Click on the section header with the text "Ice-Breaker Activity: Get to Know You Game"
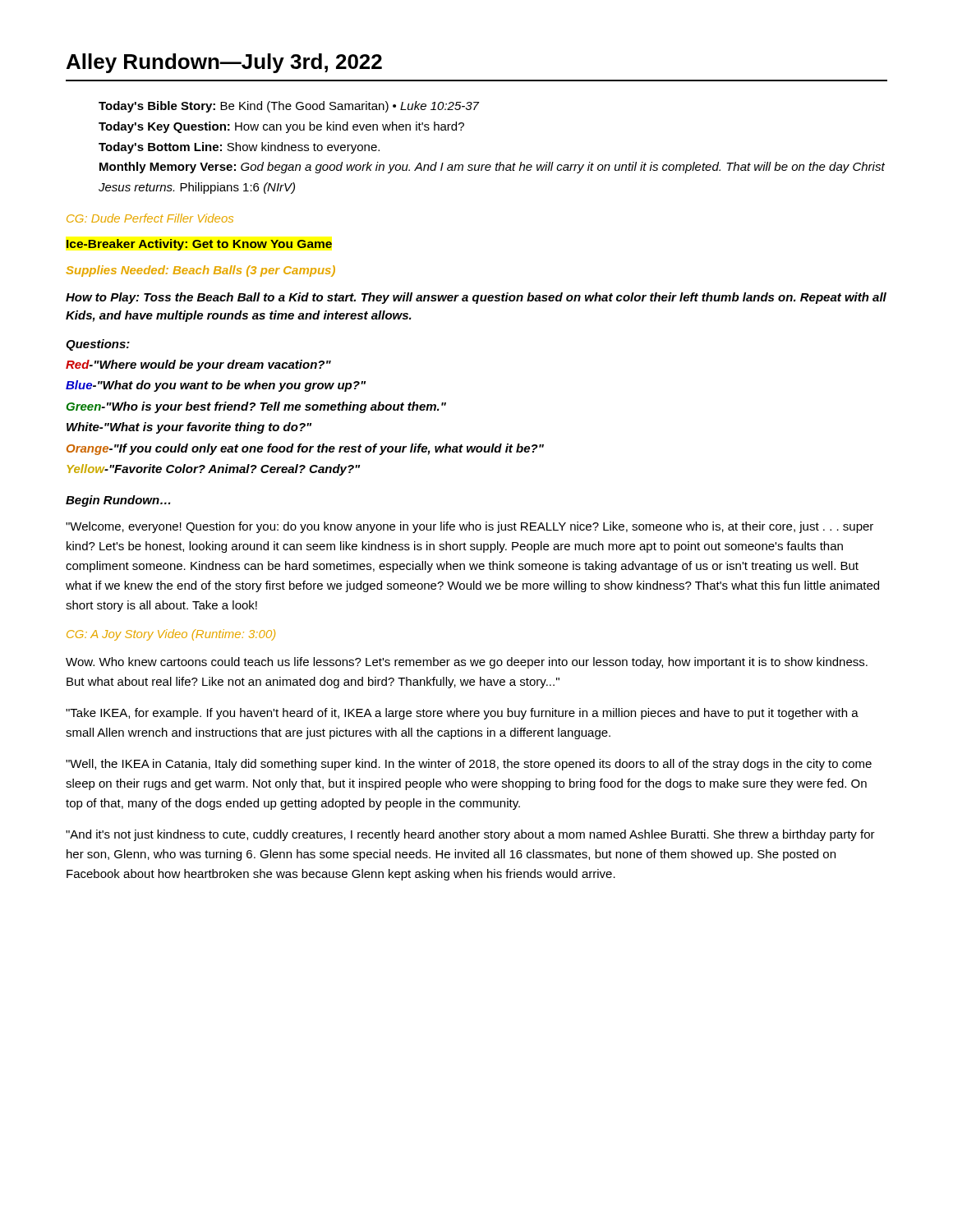Screen dimensions: 1232x953 pyautogui.click(x=199, y=243)
